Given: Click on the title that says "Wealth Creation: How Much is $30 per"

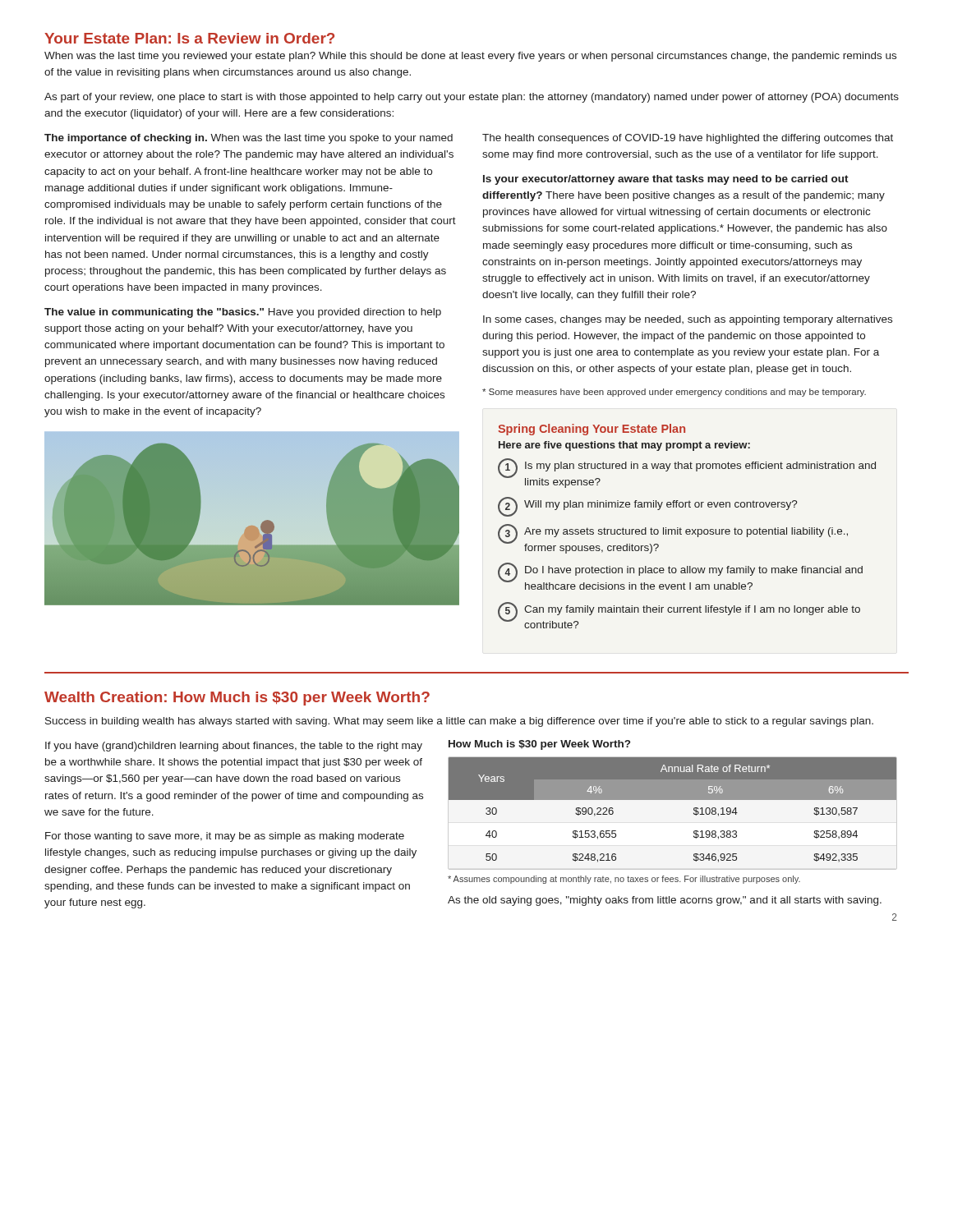Looking at the screenshot, I should click(237, 697).
